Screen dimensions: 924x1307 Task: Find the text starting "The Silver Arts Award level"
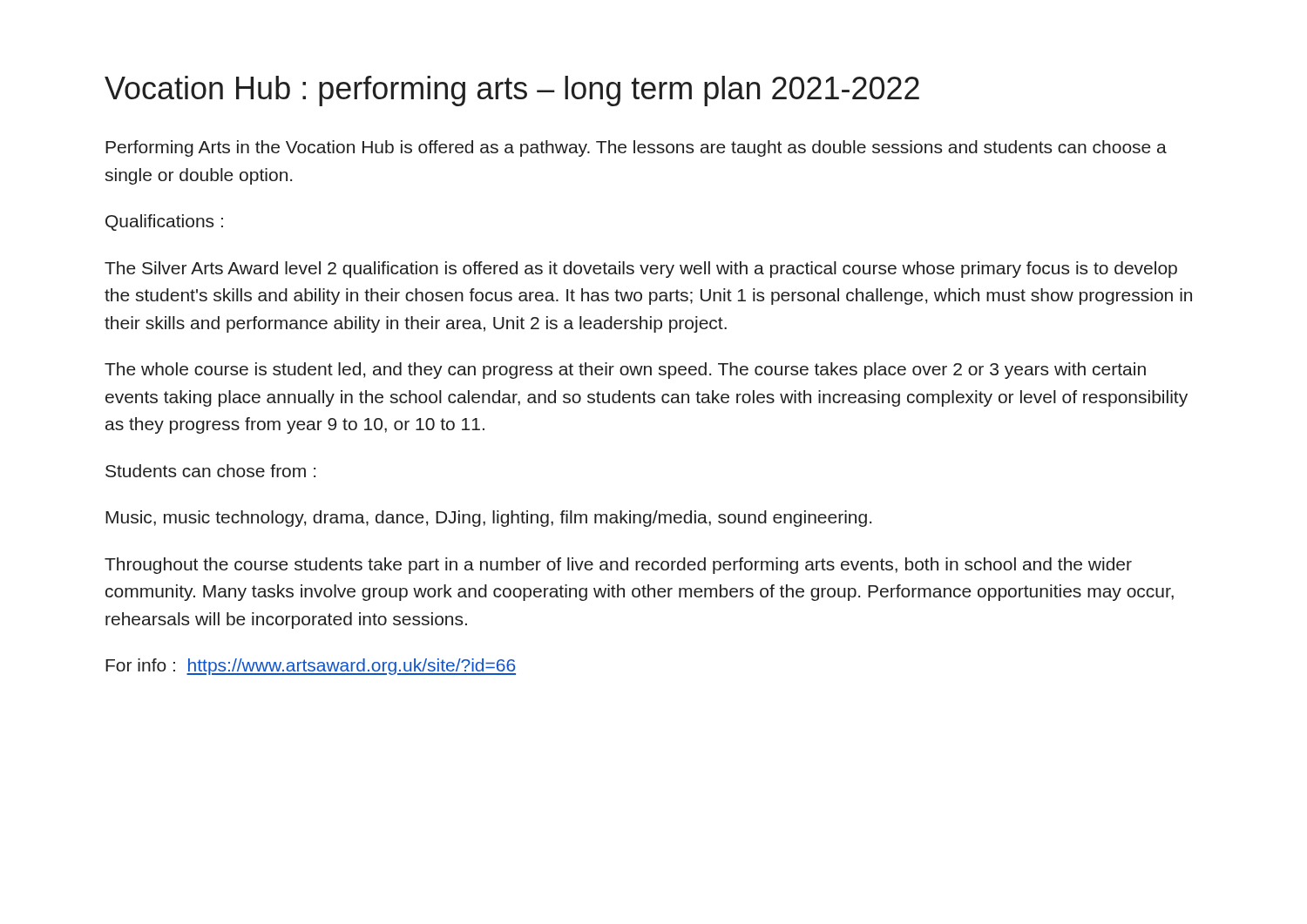pos(649,295)
